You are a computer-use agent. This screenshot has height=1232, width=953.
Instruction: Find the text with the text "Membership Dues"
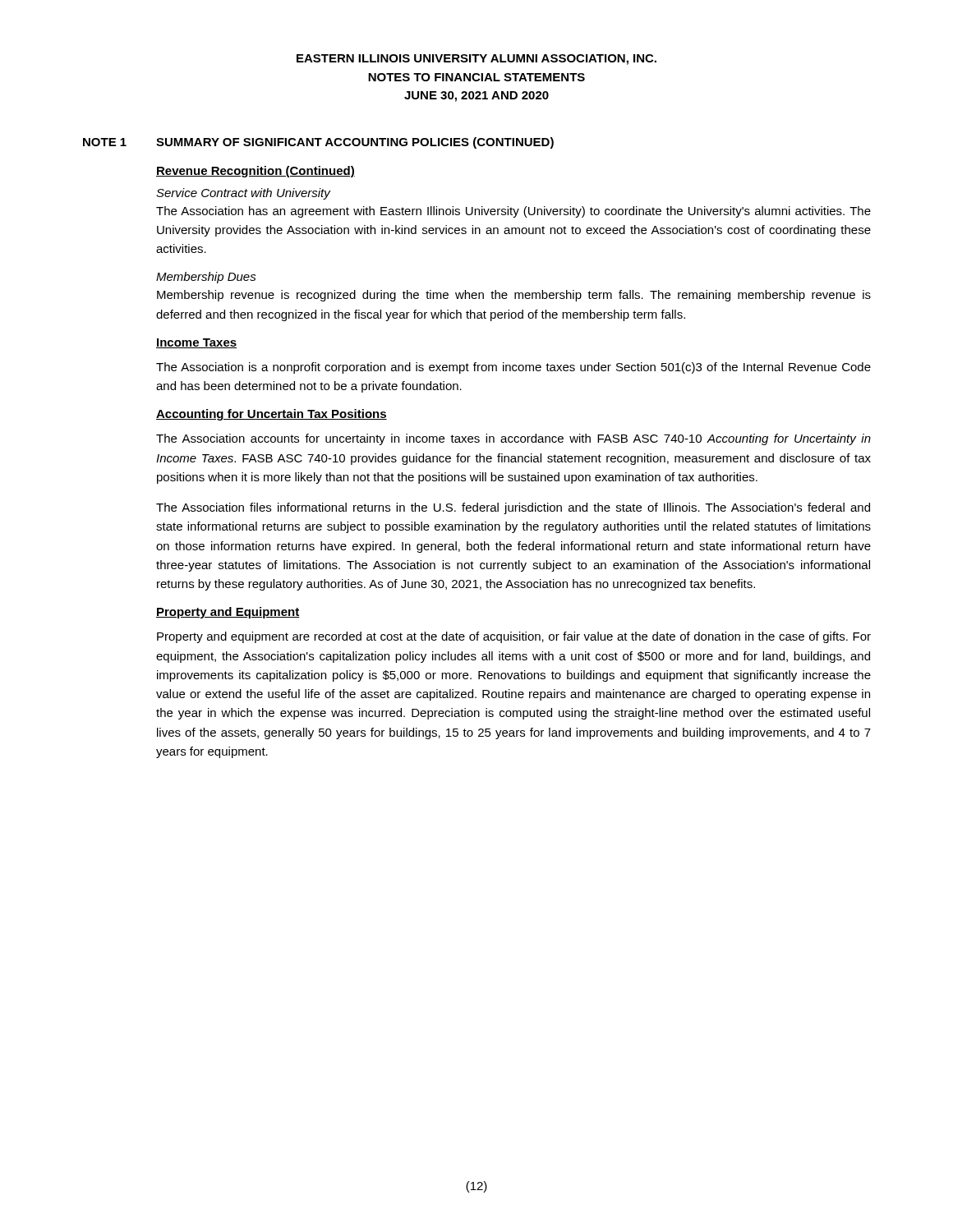(x=206, y=277)
